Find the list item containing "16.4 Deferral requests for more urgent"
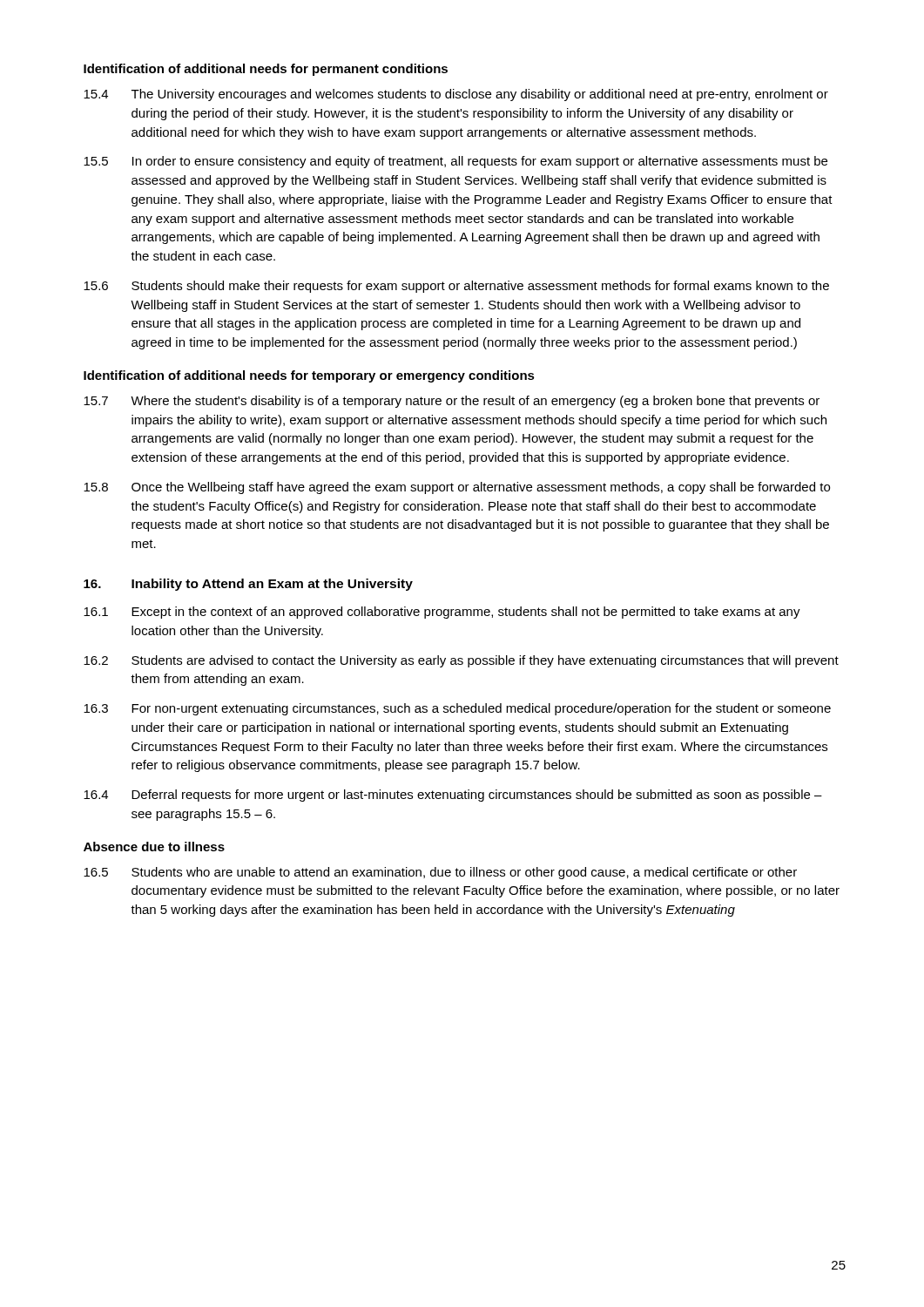This screenshot has height=1307, width=924. [462, 804]
